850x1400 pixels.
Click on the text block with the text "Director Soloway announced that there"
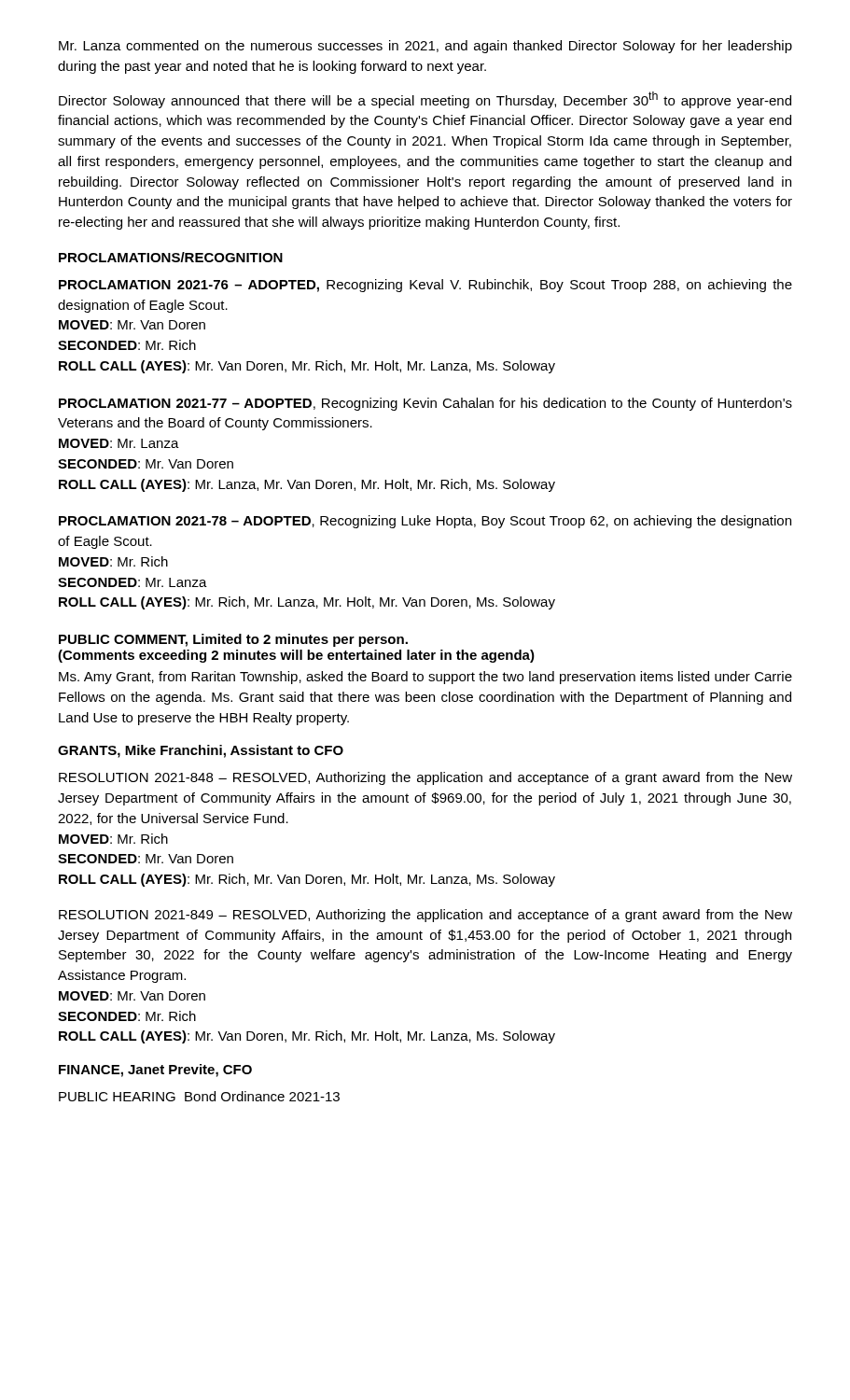coord(425,160)
